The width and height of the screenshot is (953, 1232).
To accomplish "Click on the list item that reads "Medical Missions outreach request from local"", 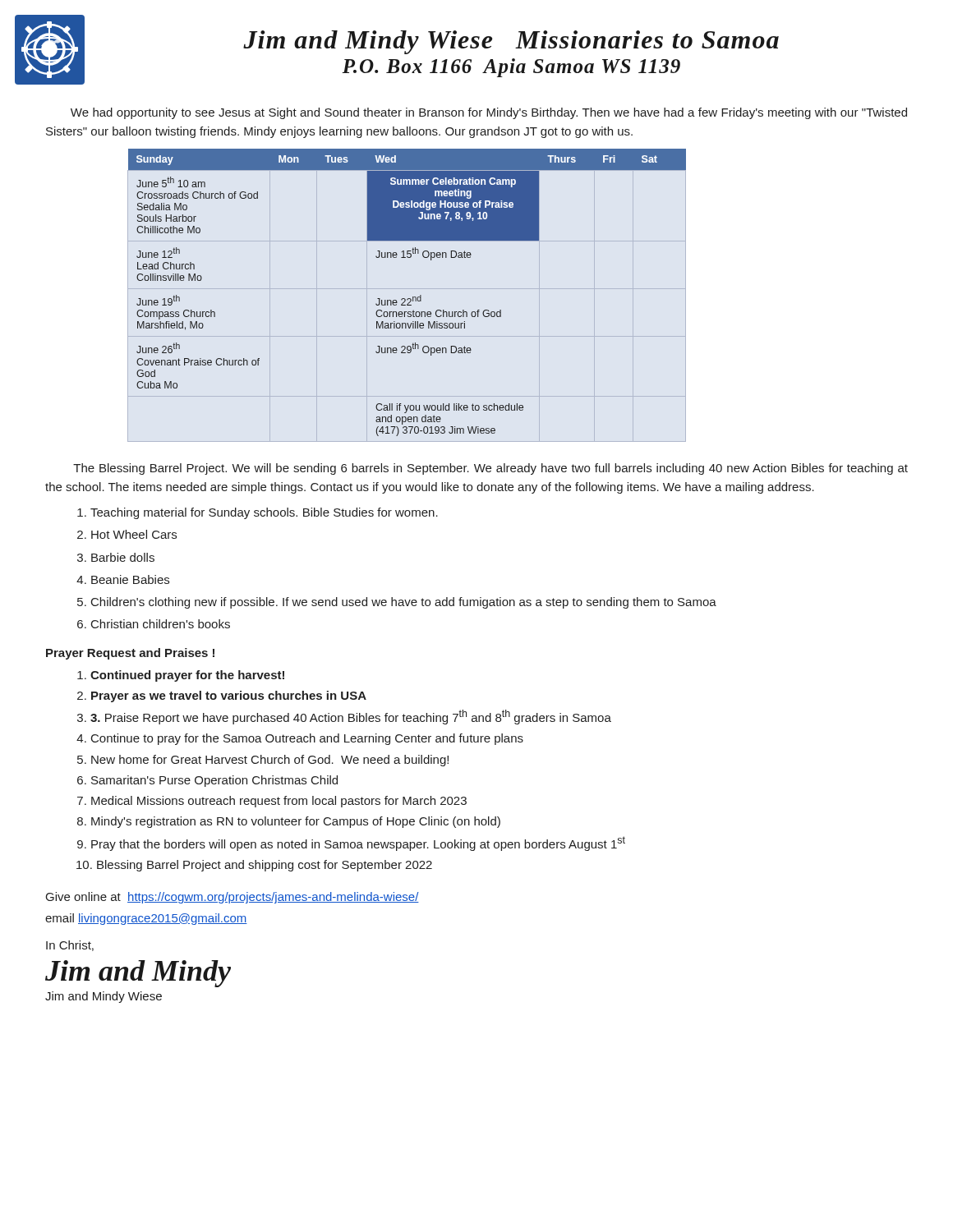I will point(279,802).
